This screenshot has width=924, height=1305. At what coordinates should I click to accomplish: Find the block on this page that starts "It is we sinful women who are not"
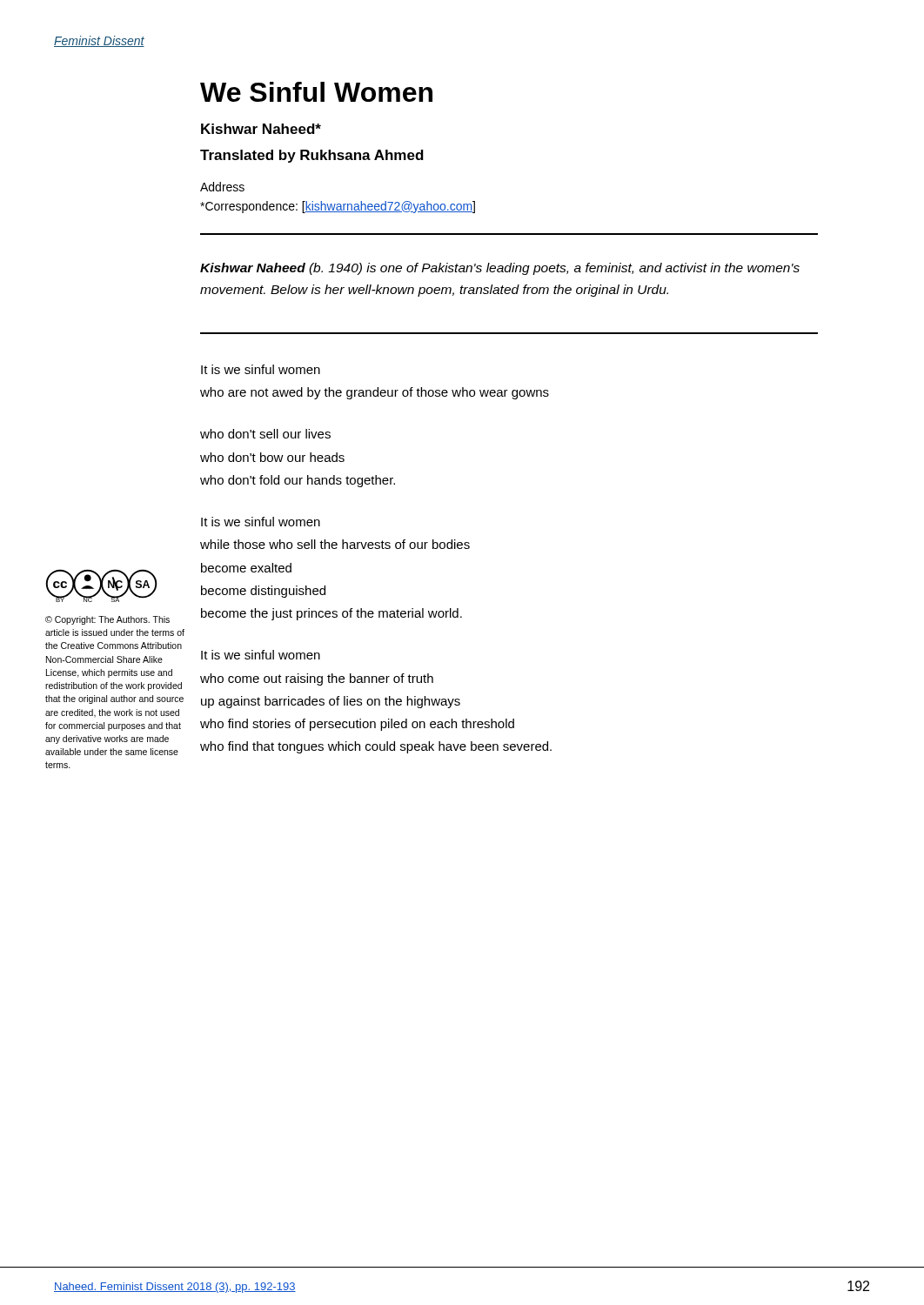click(x=509, y=381)
